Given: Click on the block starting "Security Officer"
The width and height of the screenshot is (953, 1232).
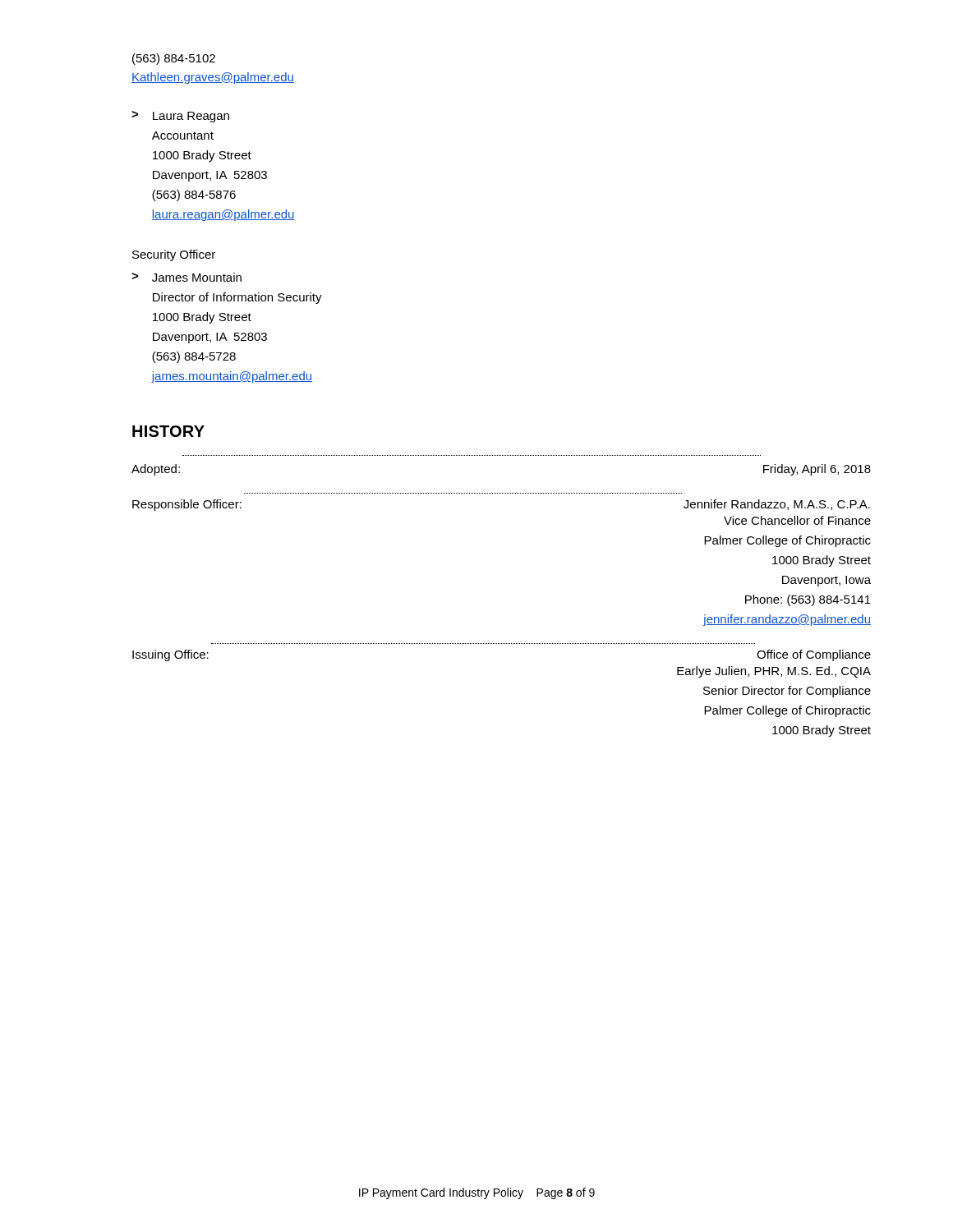Looking at the screenshot, I should [x=173, y=254].
